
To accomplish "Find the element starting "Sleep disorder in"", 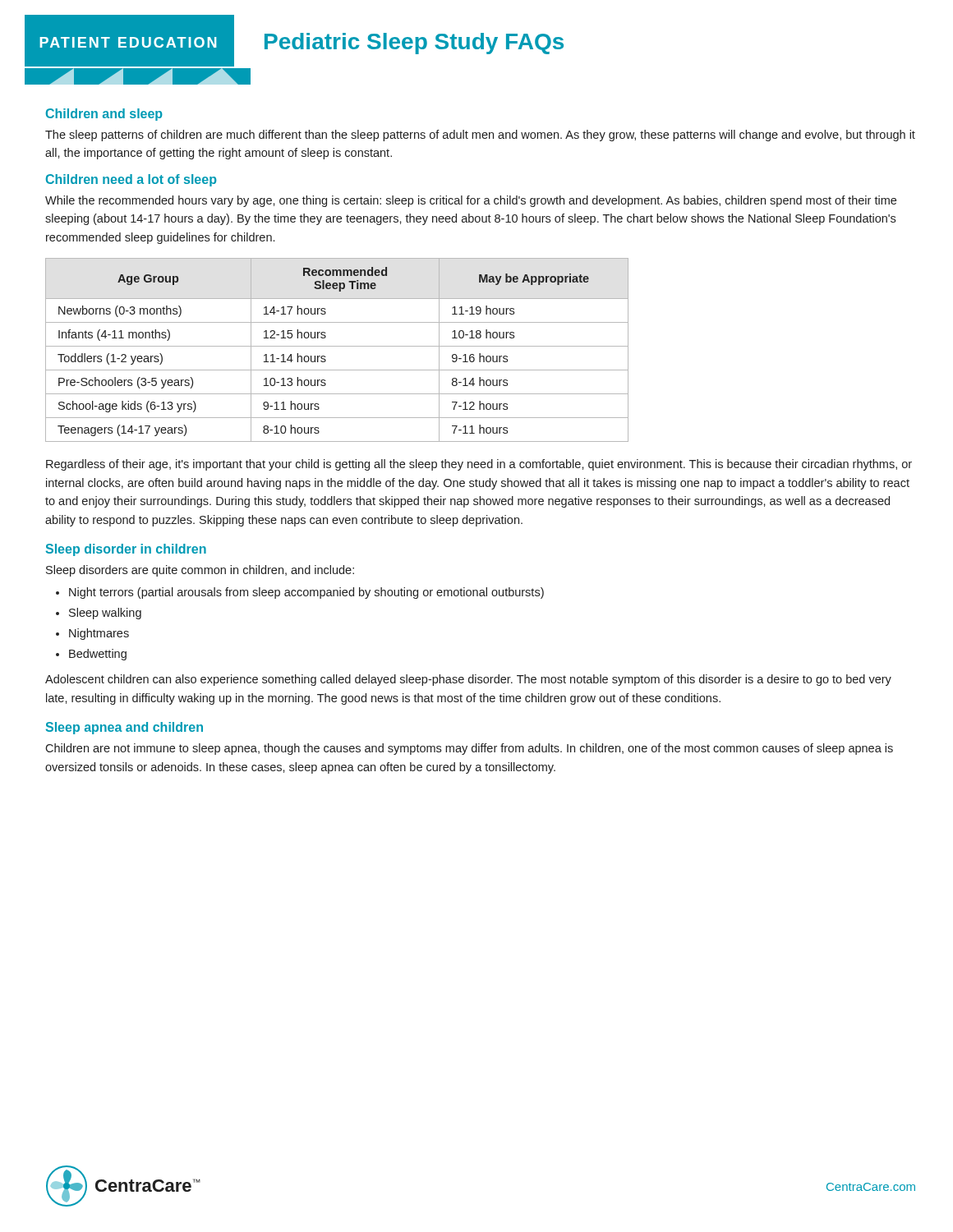I will click(x=126, y=549).
